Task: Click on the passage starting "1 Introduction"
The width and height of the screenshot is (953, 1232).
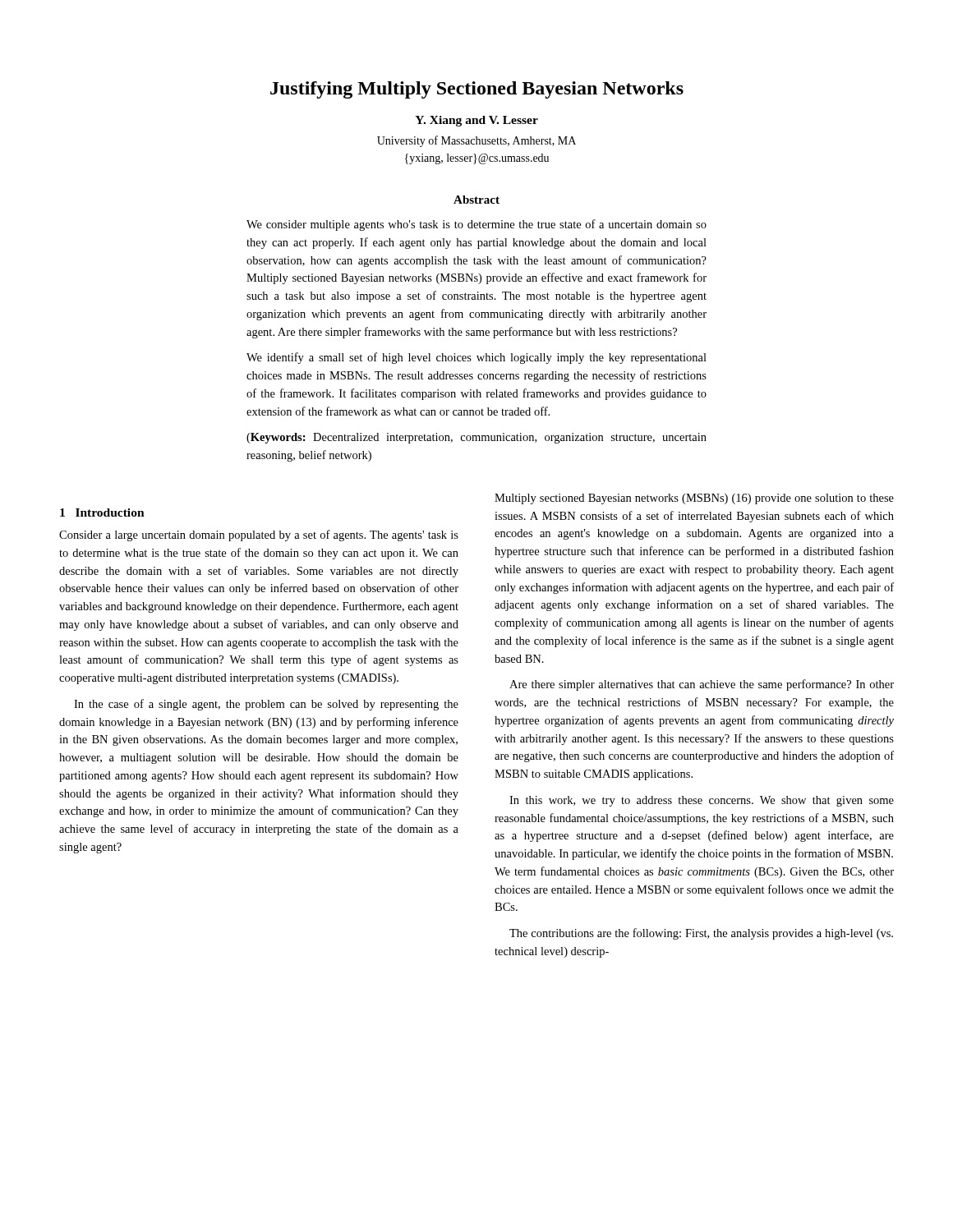Action: tap(102, 512)
